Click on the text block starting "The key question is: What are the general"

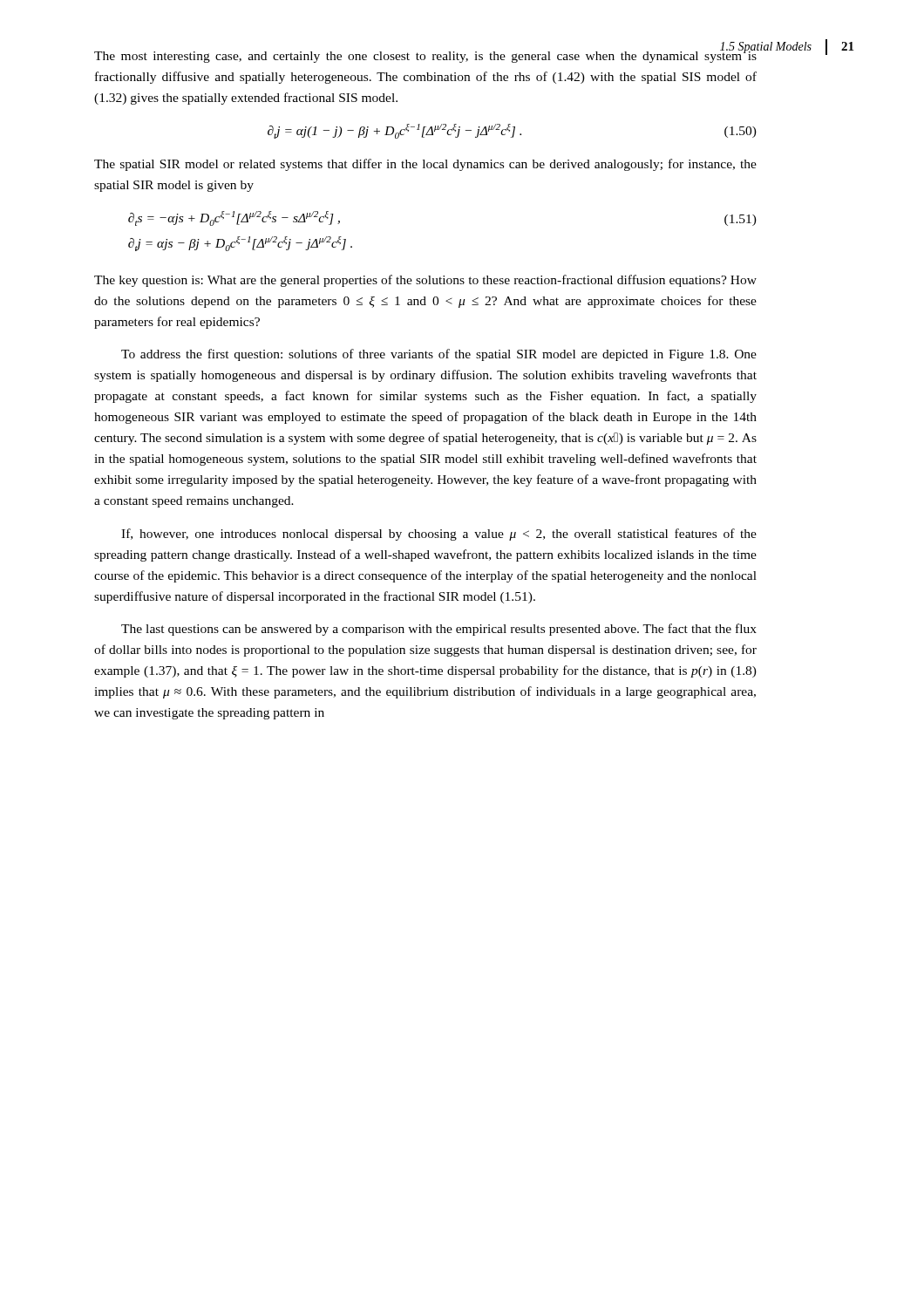pos(425,301)
